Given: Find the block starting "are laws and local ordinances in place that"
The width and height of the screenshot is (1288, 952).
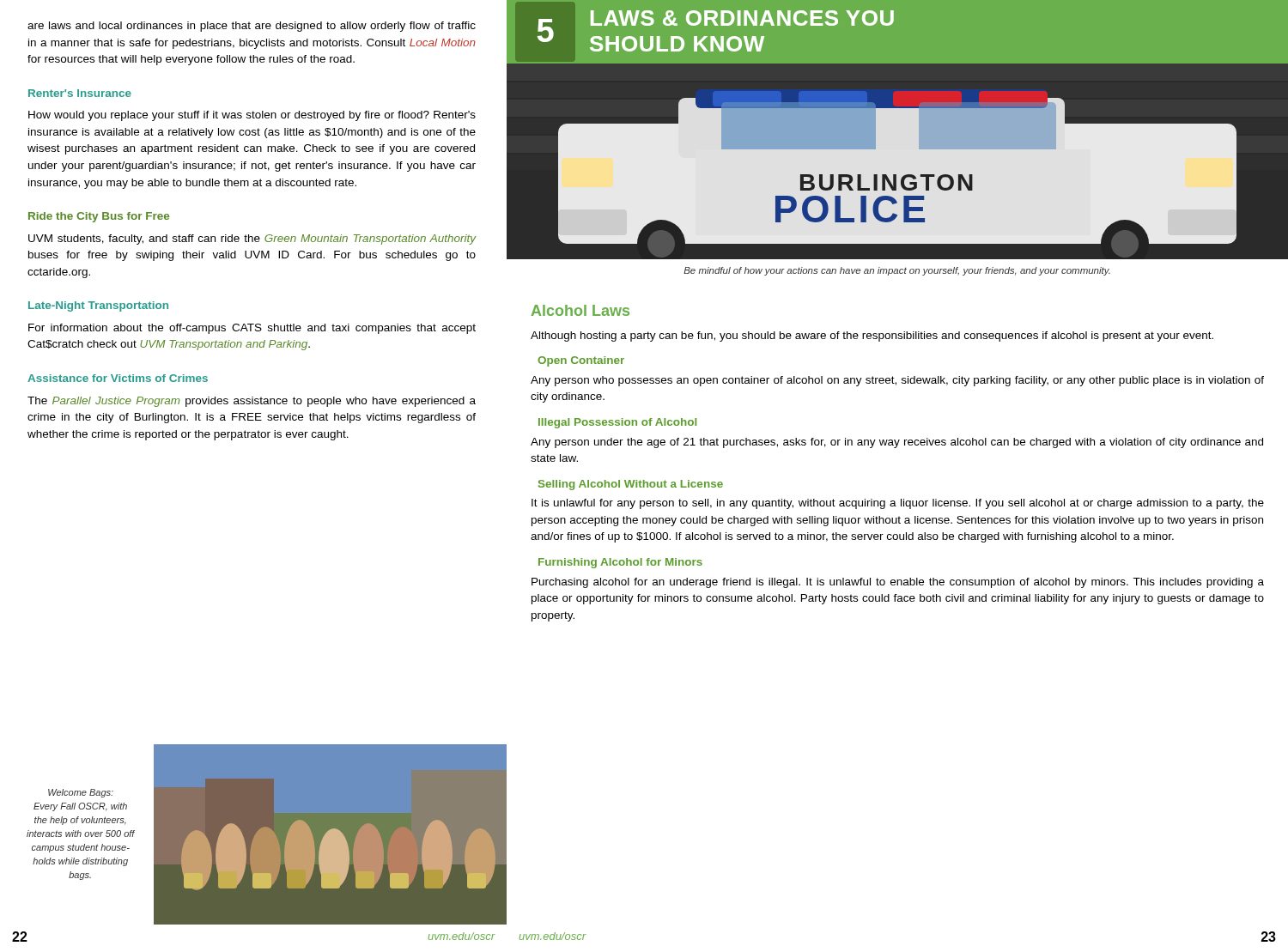Looking at the screenshot, I should [252, 42].
